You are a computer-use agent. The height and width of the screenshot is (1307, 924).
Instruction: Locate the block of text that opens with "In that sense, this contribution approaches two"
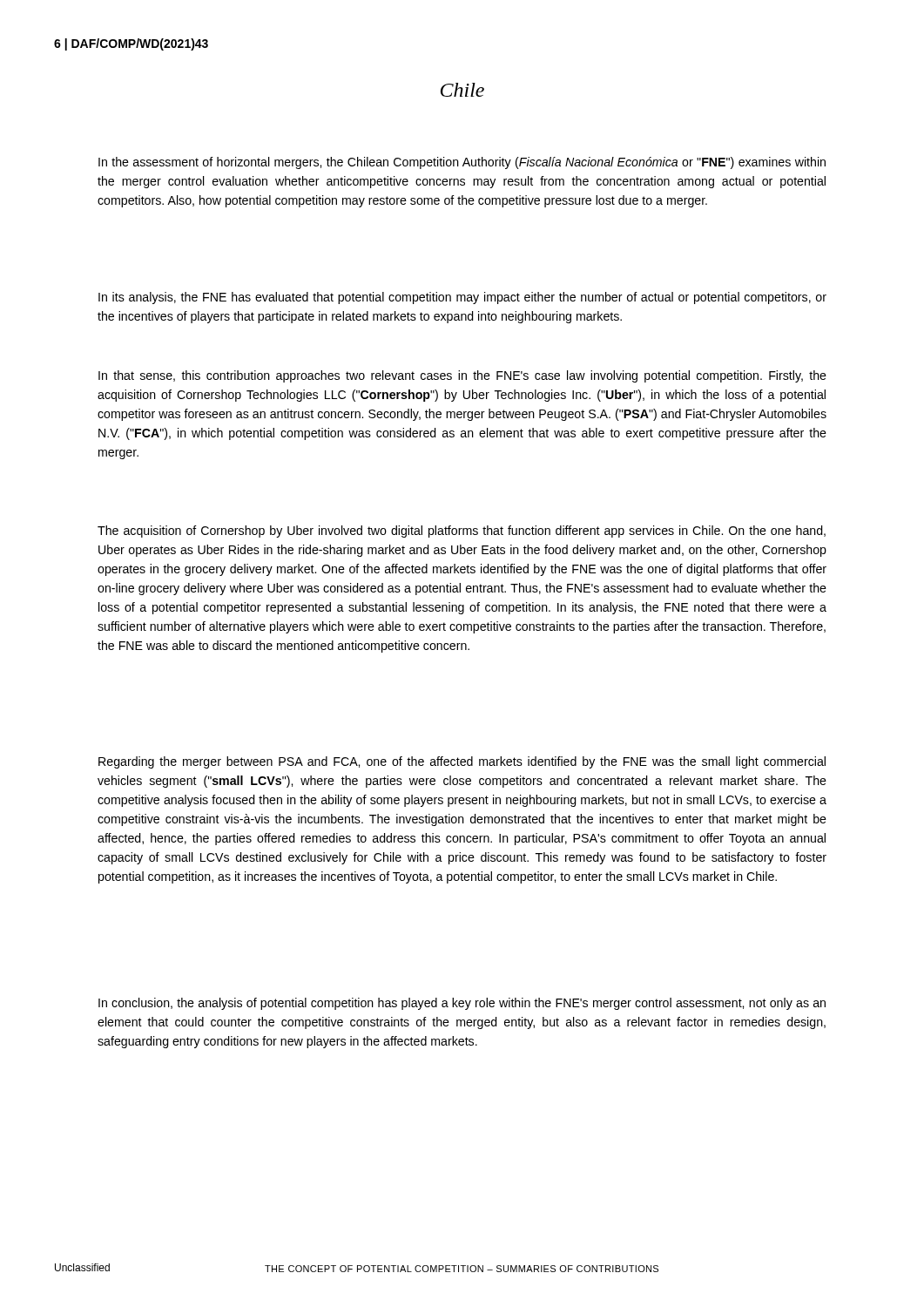tap(462, 414)
